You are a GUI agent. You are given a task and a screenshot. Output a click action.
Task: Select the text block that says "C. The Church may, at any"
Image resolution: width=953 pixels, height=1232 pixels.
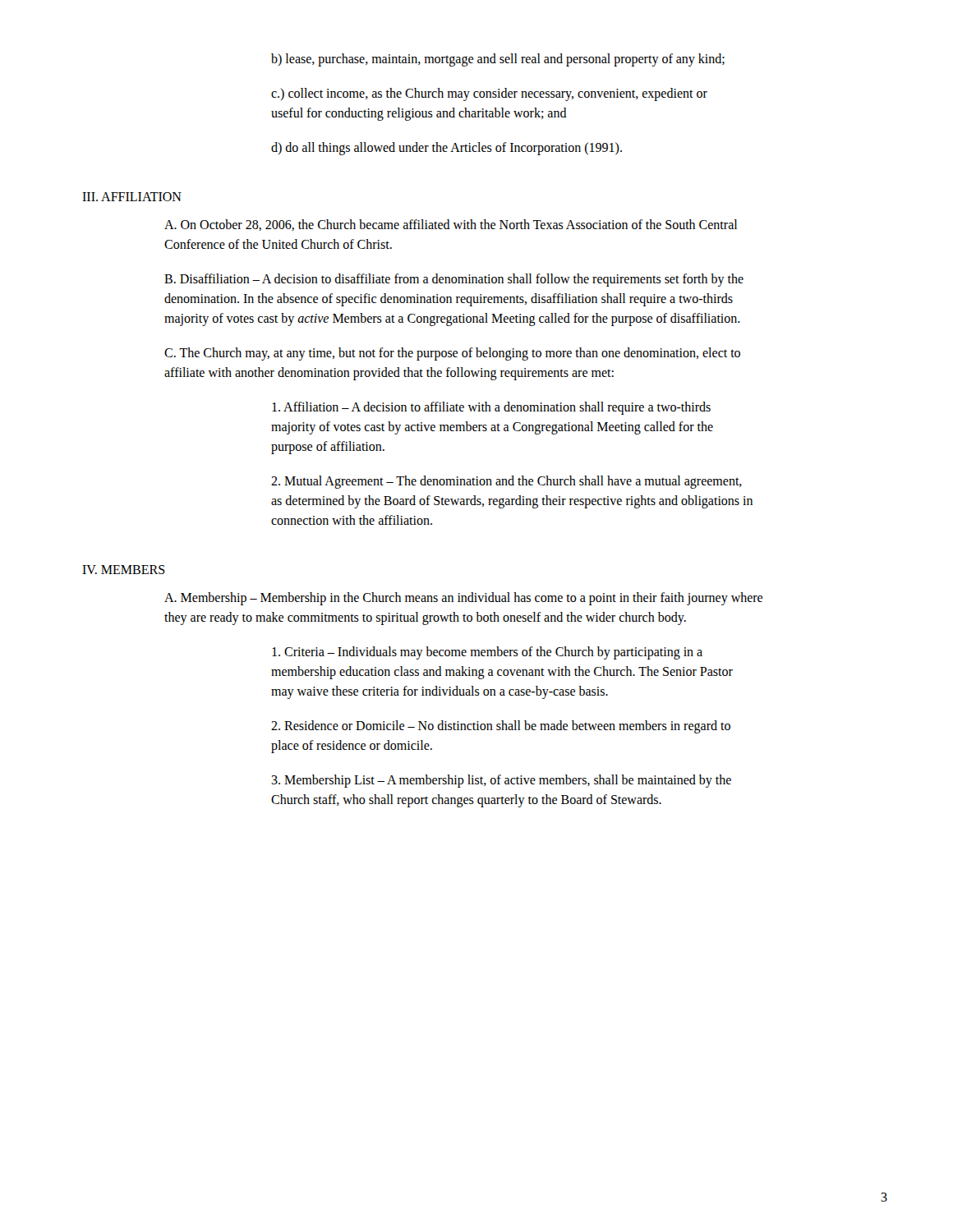453,363
